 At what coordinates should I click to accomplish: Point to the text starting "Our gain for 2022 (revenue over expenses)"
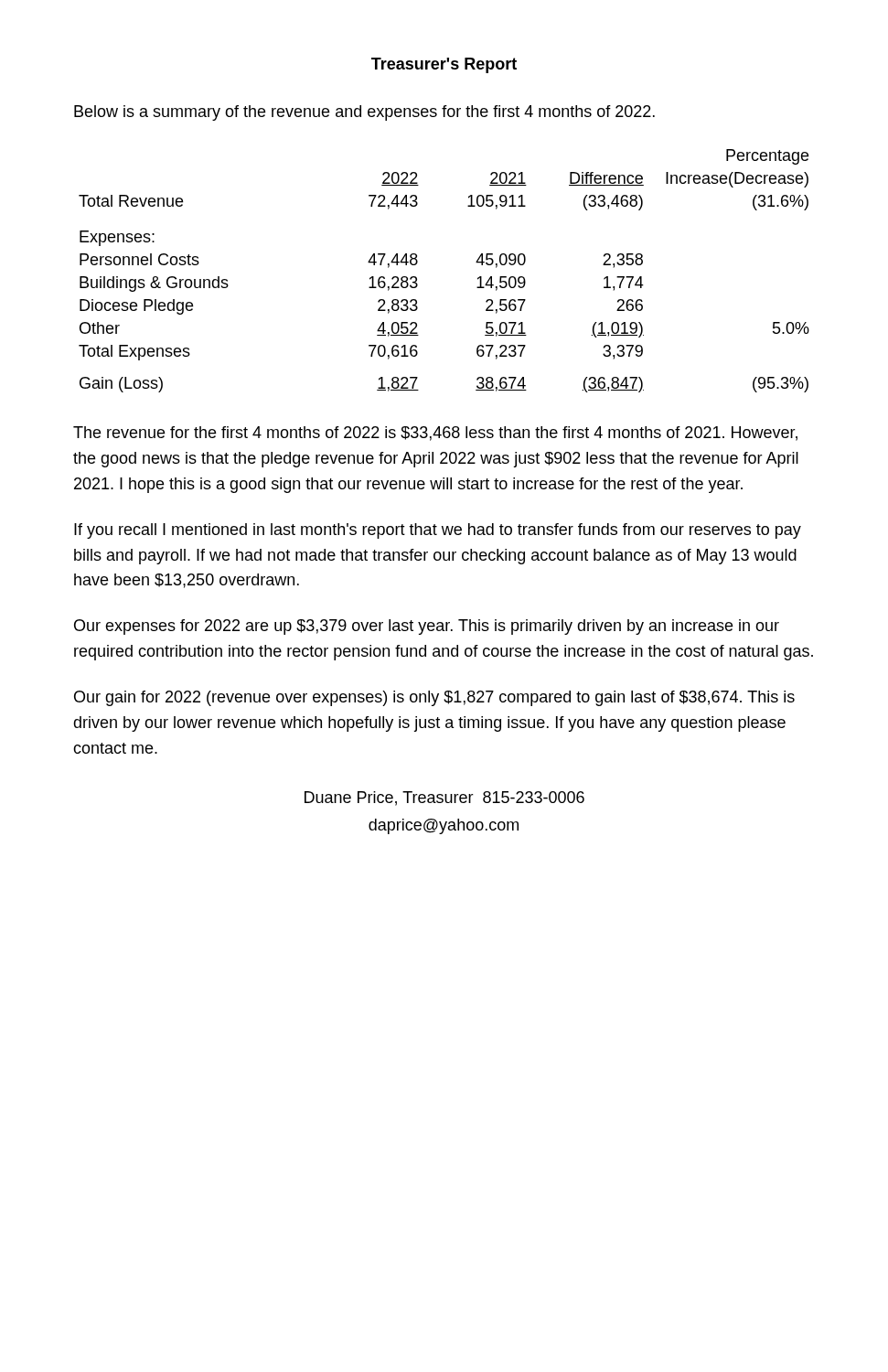click(x=434, y=723)
